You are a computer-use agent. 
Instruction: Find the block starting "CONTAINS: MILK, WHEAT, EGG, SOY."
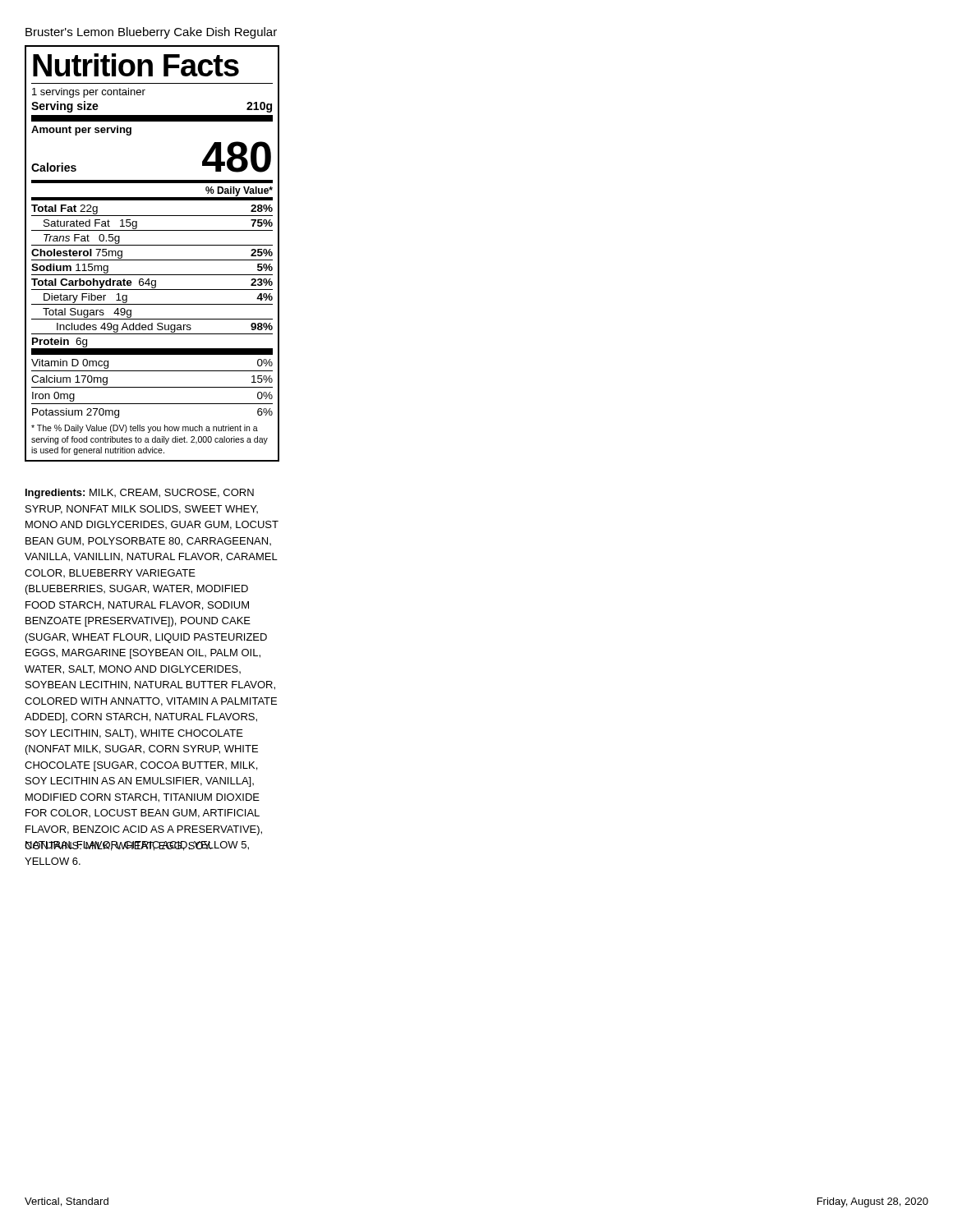tap(118, 846)
